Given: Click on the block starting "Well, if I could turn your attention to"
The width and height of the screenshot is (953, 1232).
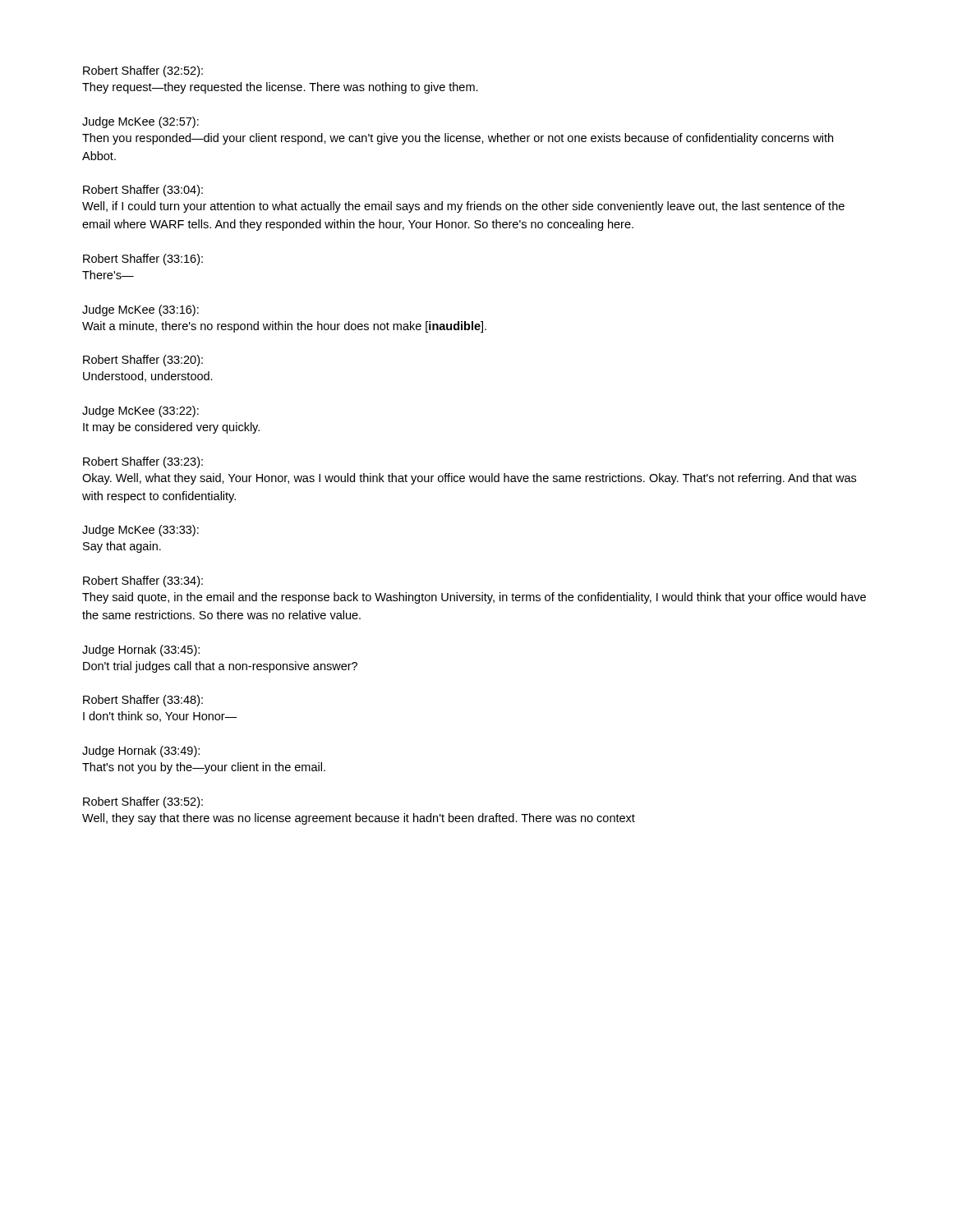Looking at the screenshot, I should (x=463, y=215).
